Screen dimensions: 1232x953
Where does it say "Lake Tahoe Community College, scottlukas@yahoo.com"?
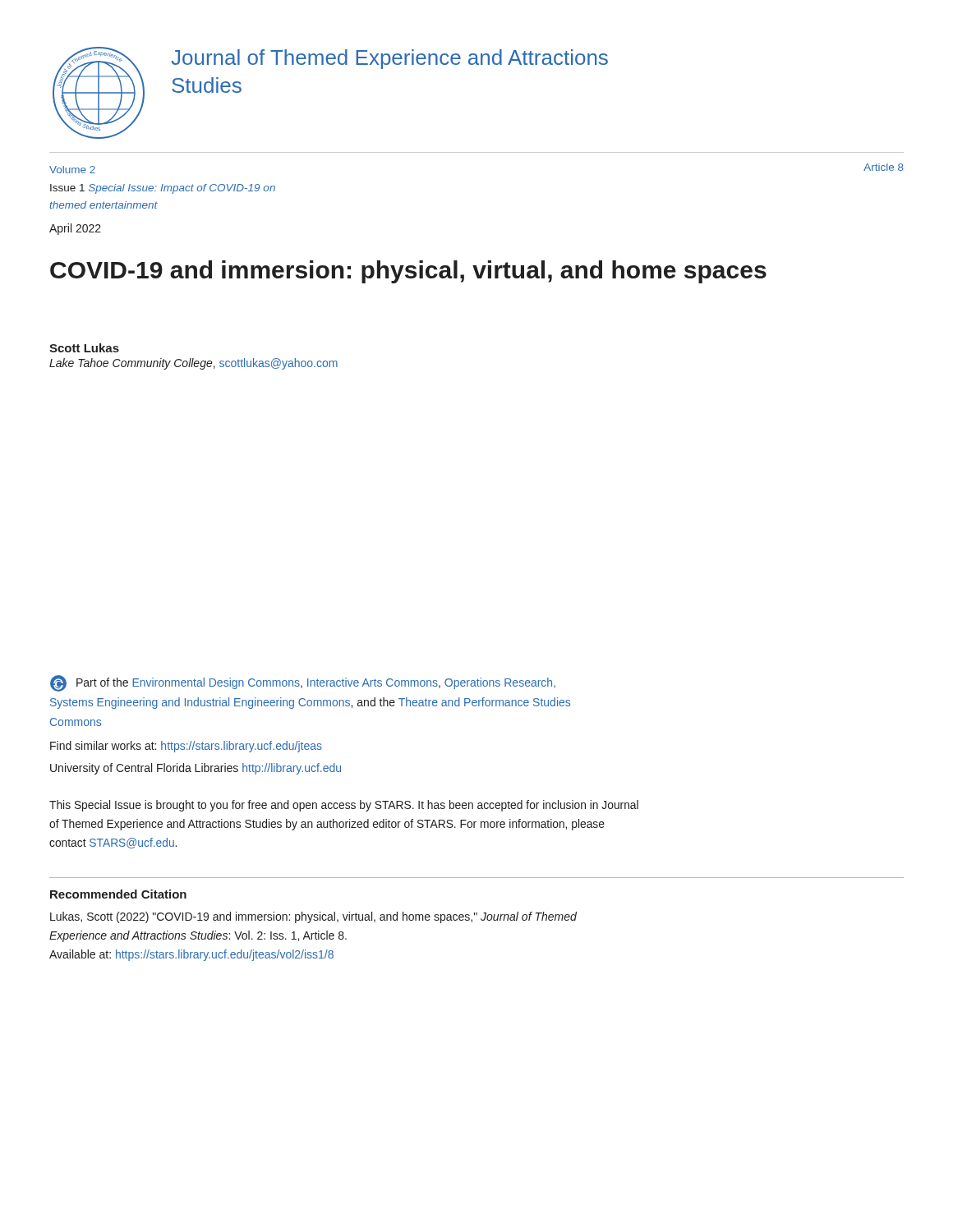click(194, 363)
